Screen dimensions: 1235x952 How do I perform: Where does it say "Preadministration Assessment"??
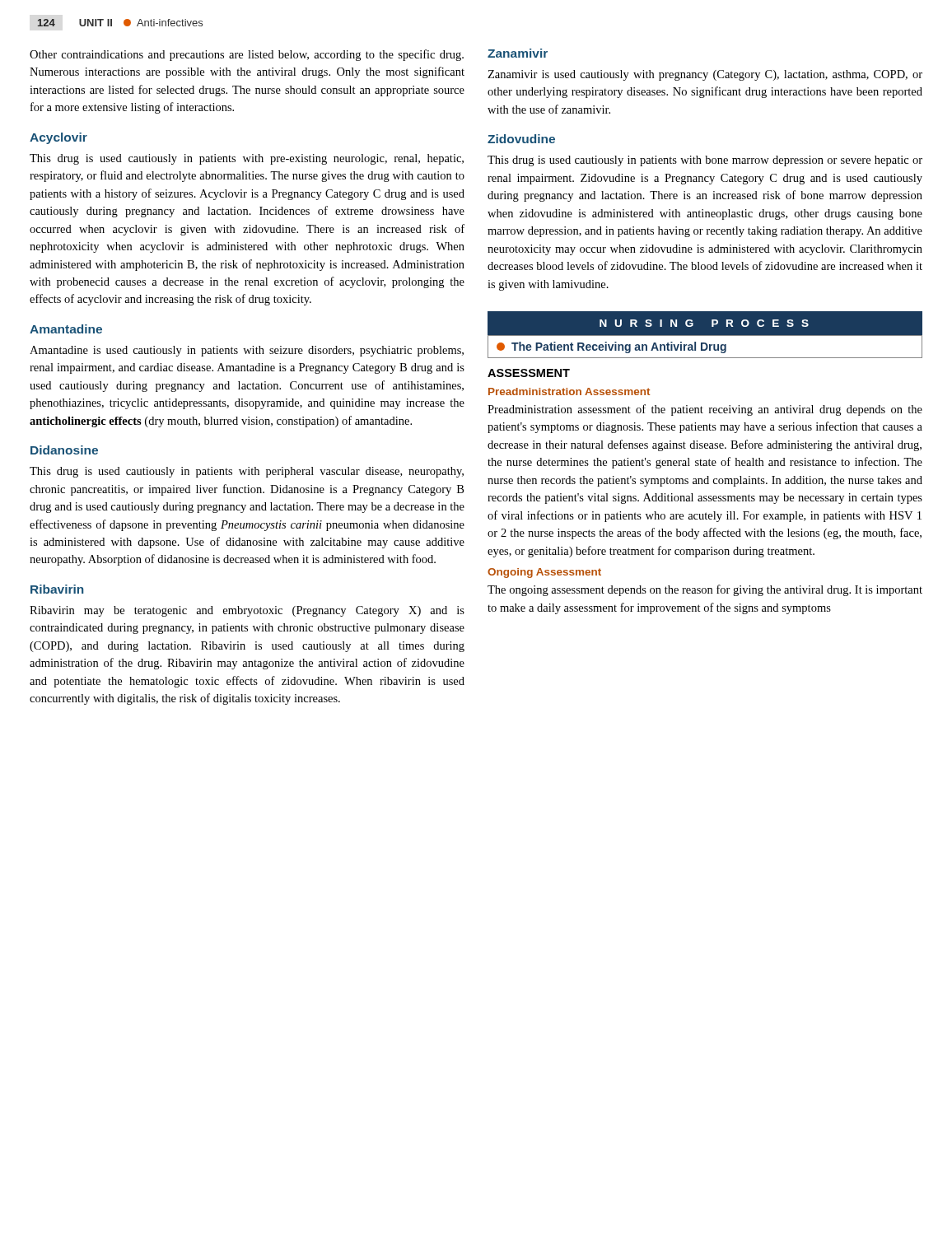569,391
